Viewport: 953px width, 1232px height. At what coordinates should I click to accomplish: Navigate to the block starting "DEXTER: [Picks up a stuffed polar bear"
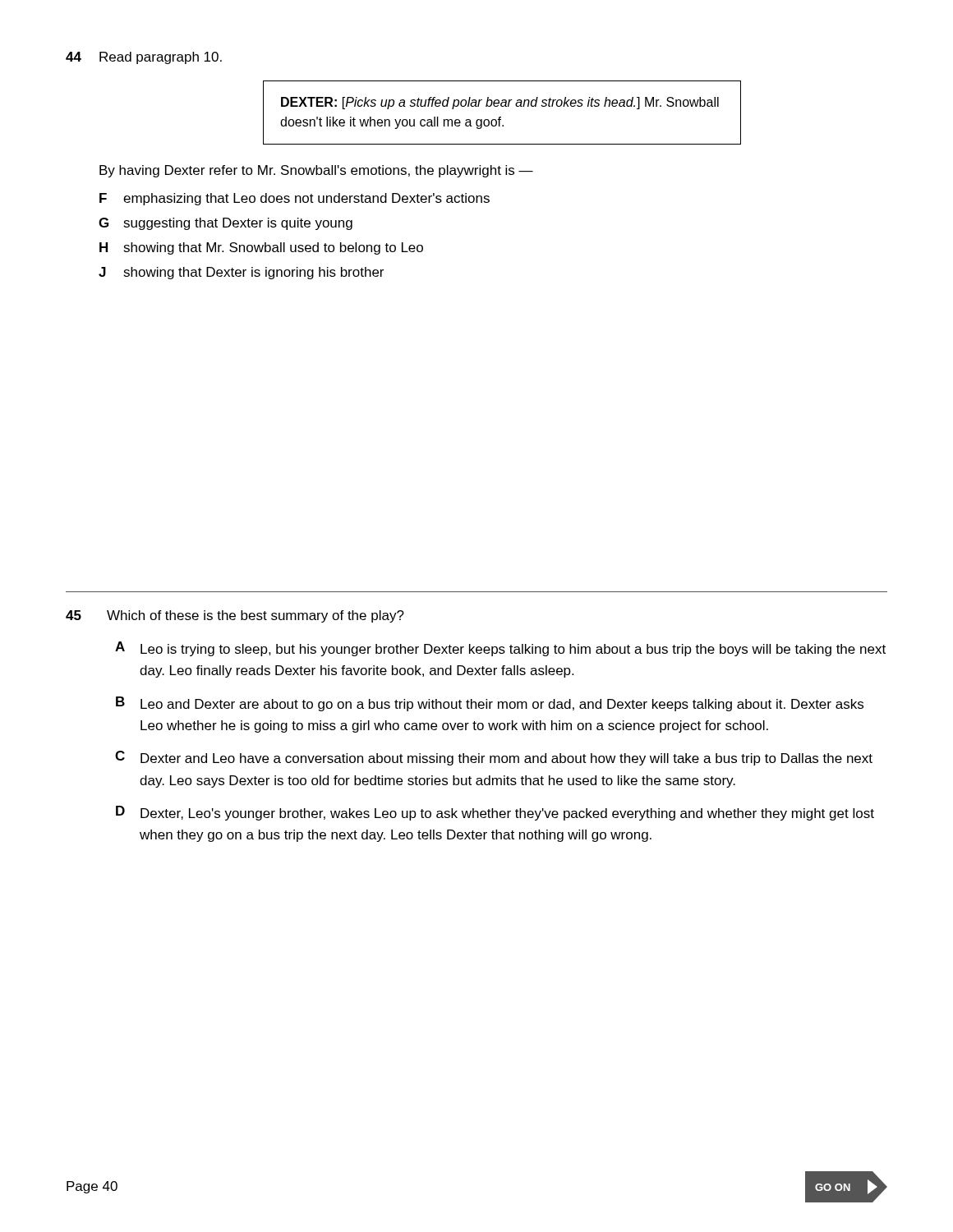(x=502, y=112)
